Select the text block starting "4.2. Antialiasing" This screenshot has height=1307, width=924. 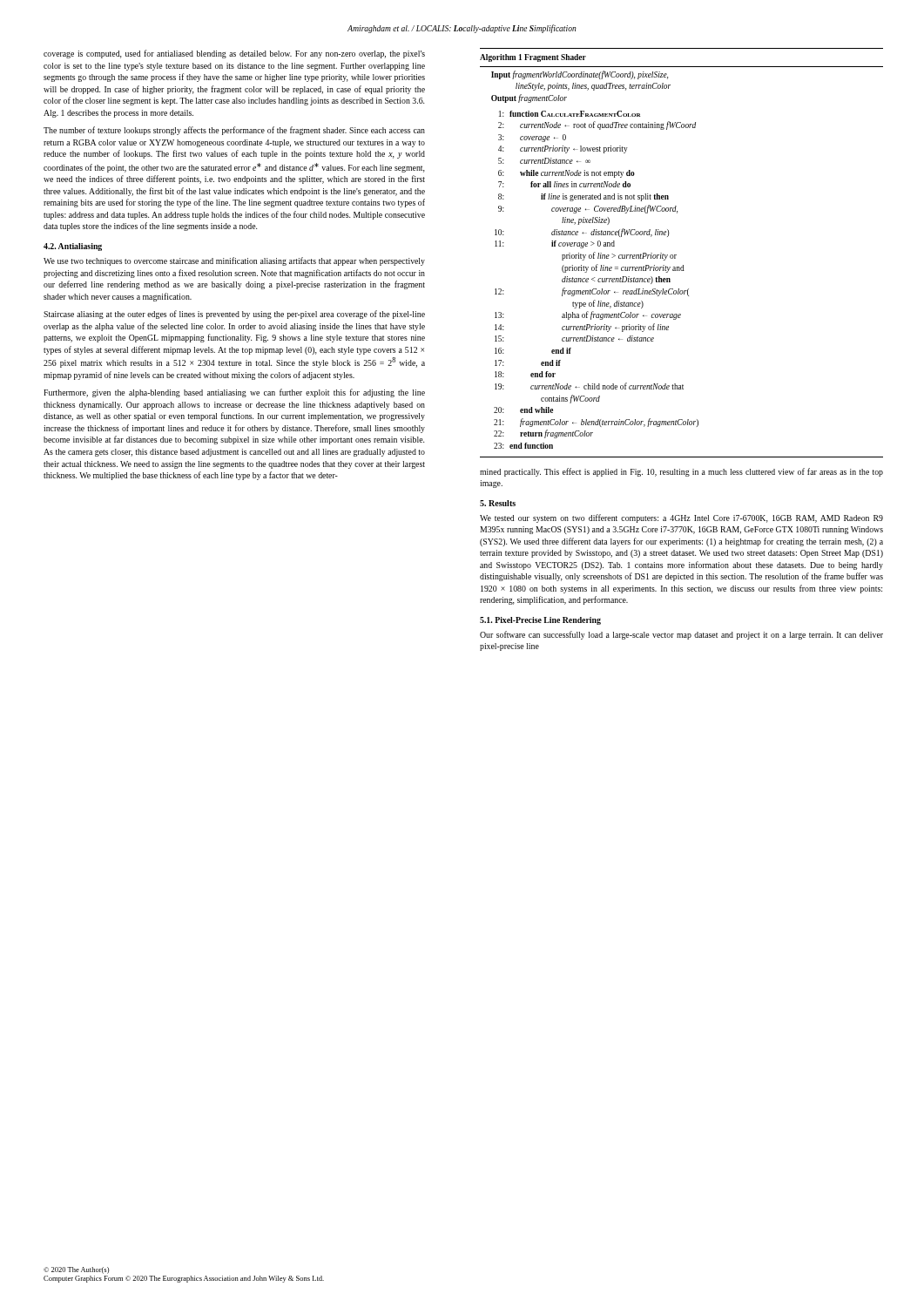234,246
